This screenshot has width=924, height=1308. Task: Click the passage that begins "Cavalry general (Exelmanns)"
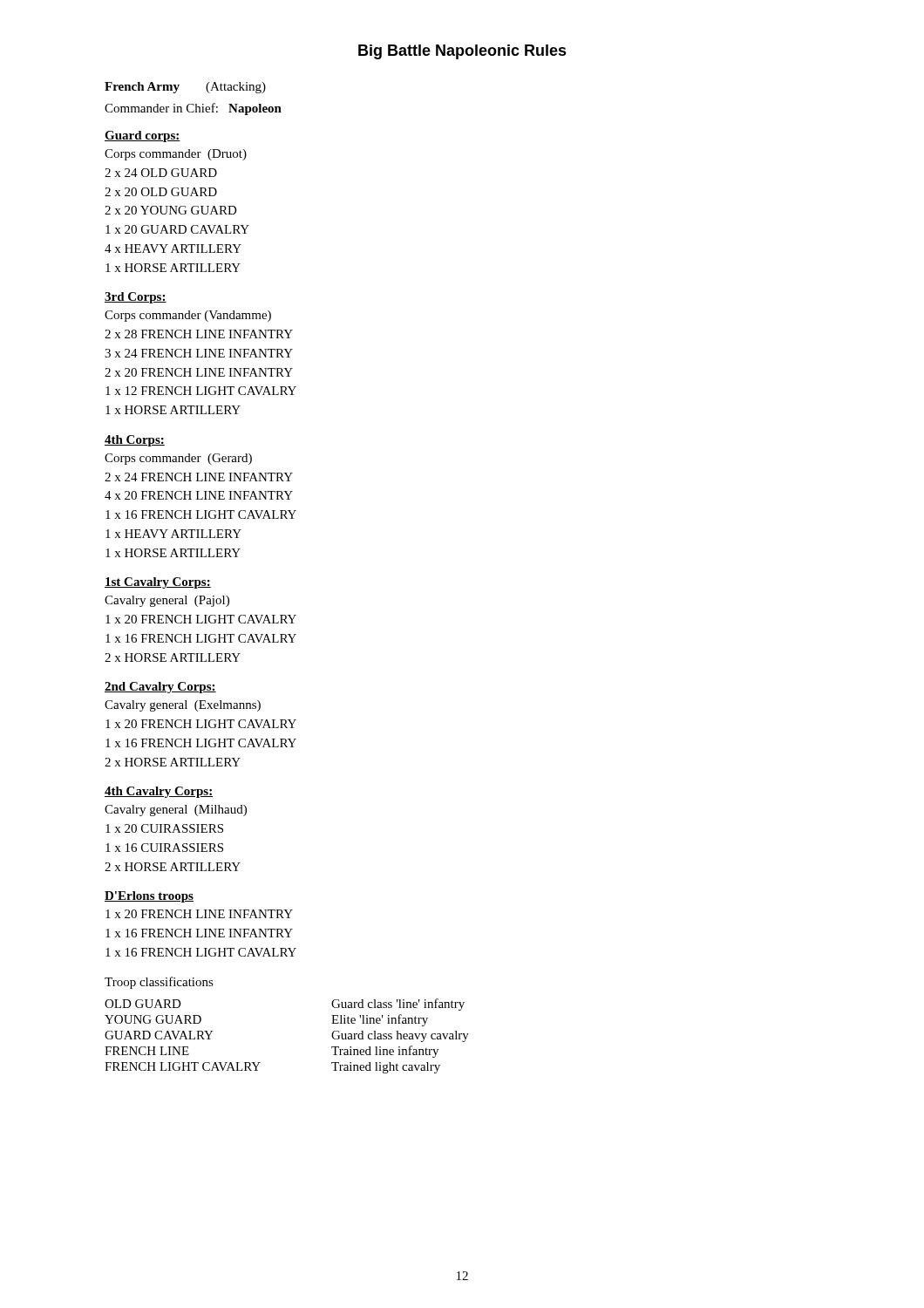tap(201, 733)
